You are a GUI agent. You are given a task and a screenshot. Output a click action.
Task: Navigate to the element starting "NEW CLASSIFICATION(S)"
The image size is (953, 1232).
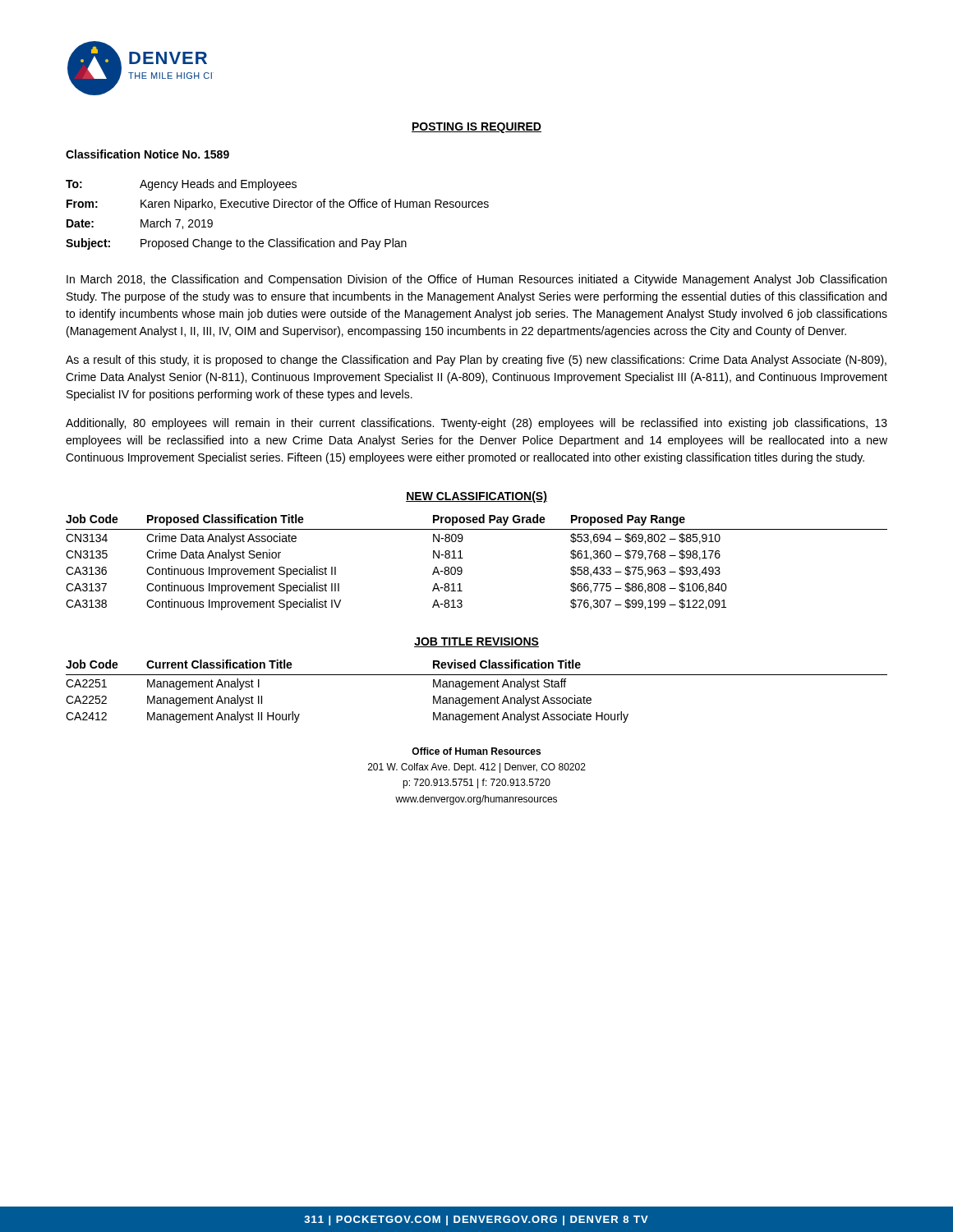click(x=476, y=496)
